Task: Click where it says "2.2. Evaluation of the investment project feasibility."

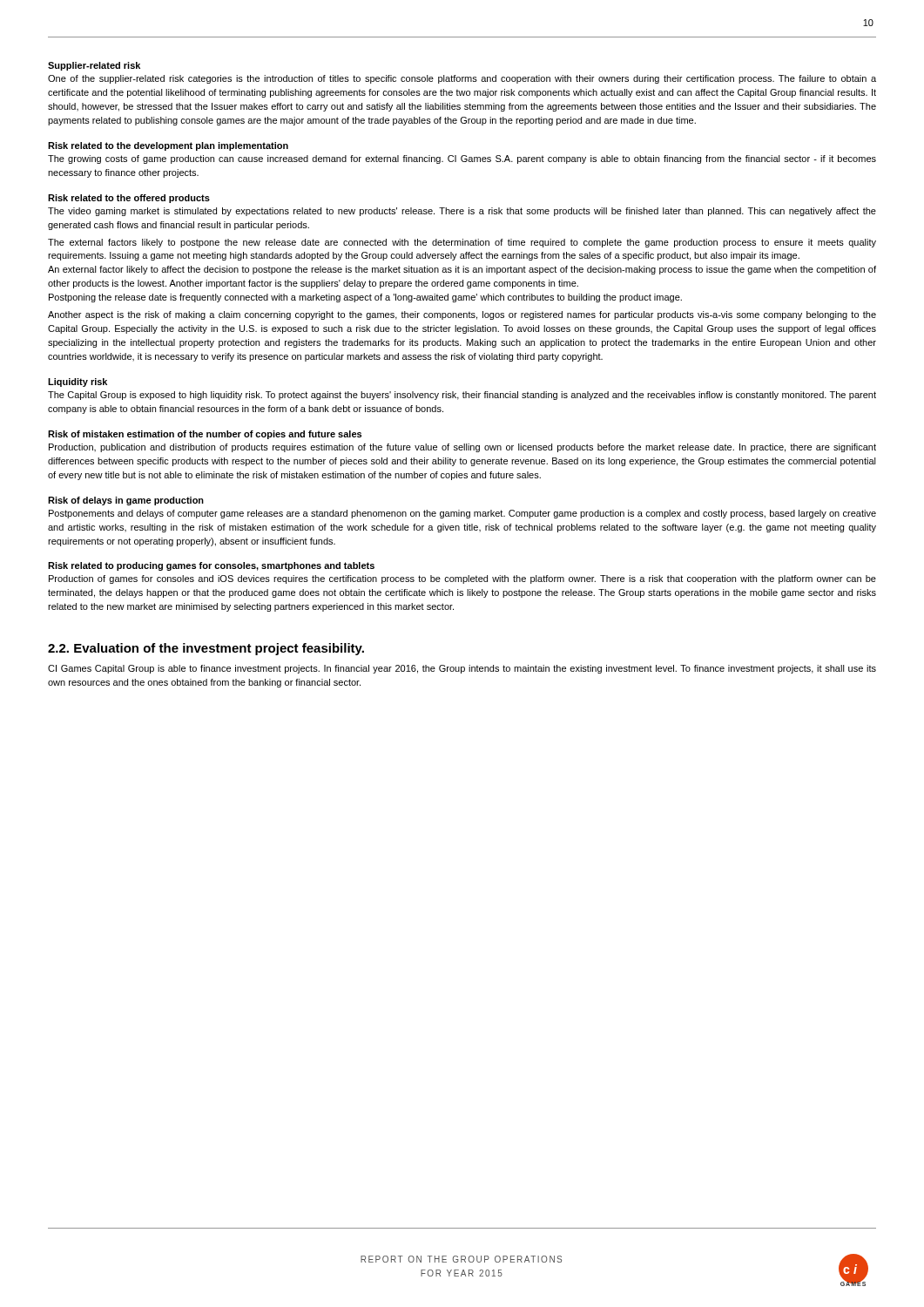Action: 206,648
